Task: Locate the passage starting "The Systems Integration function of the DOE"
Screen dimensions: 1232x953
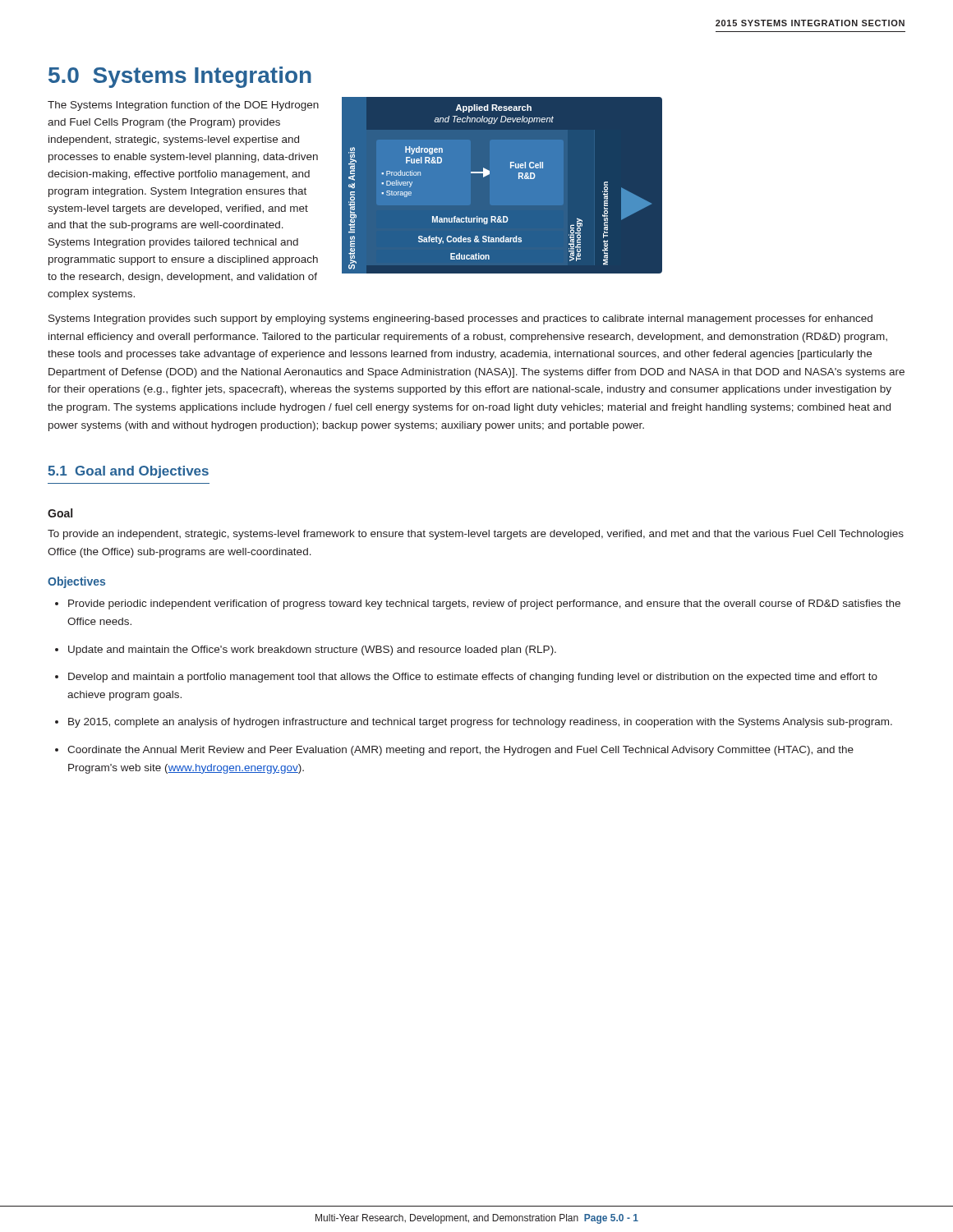Action: [183, 199]
